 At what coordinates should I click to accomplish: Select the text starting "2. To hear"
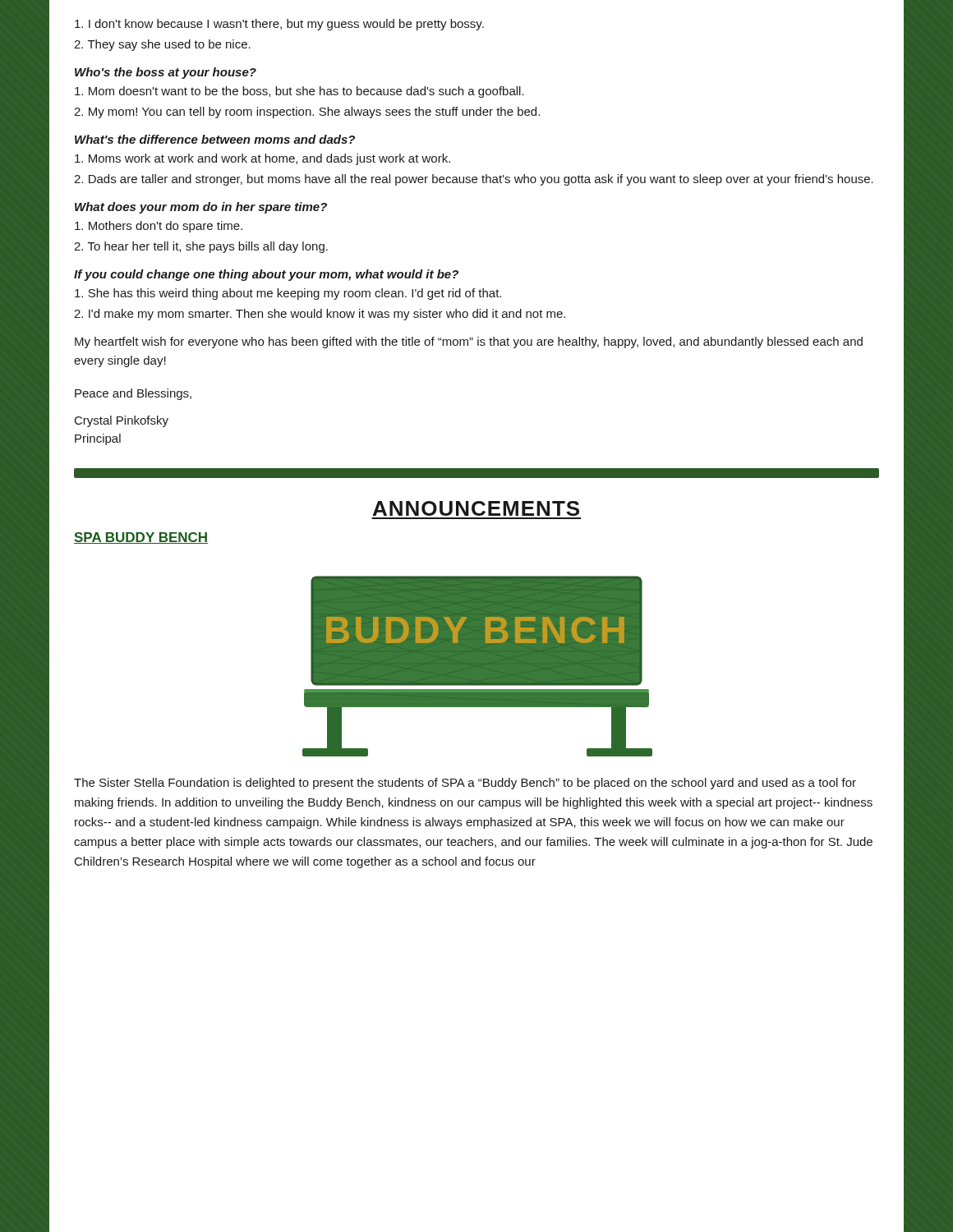(201, 247)
